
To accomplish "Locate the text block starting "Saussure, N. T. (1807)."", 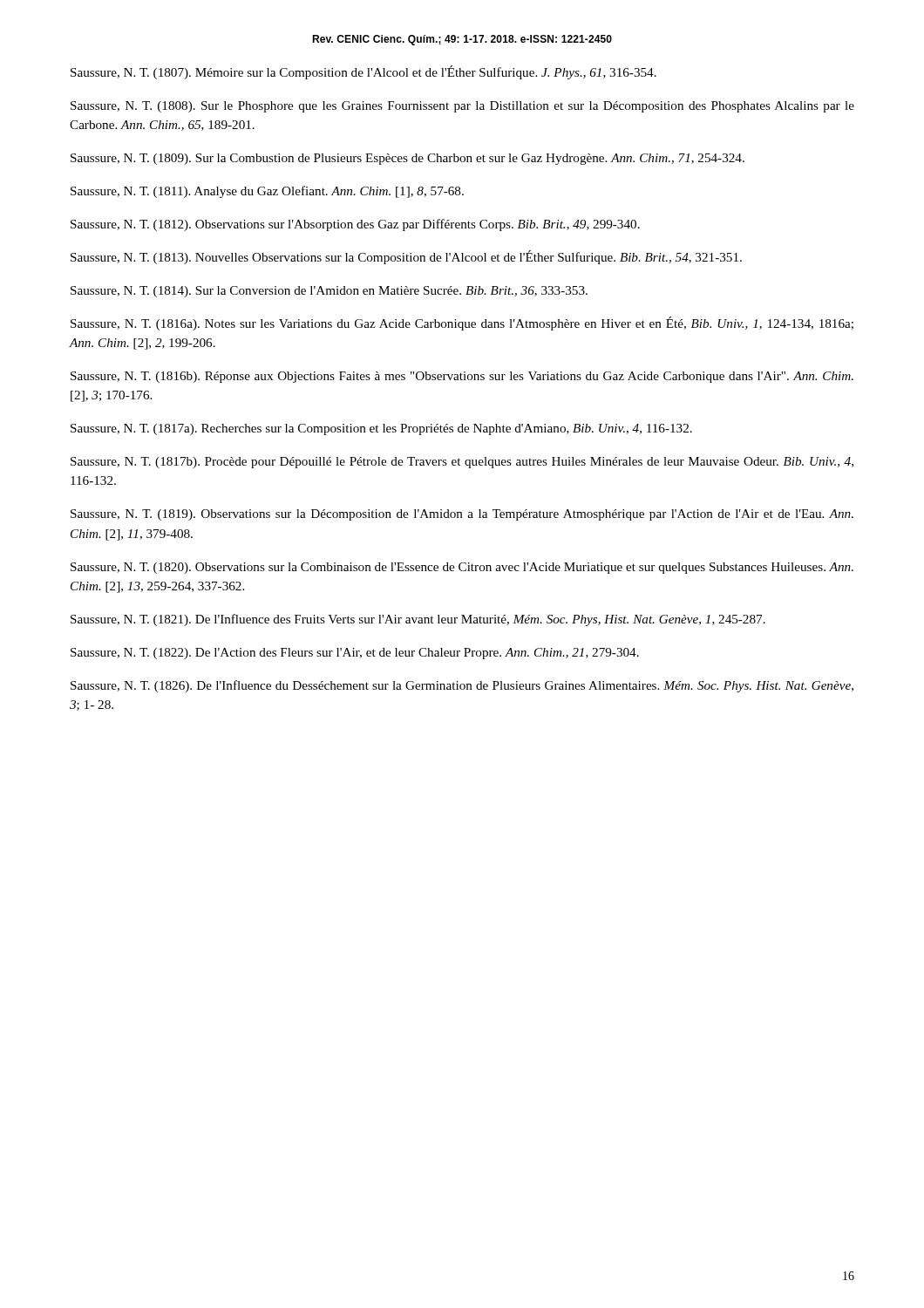I will coord(363,72).
